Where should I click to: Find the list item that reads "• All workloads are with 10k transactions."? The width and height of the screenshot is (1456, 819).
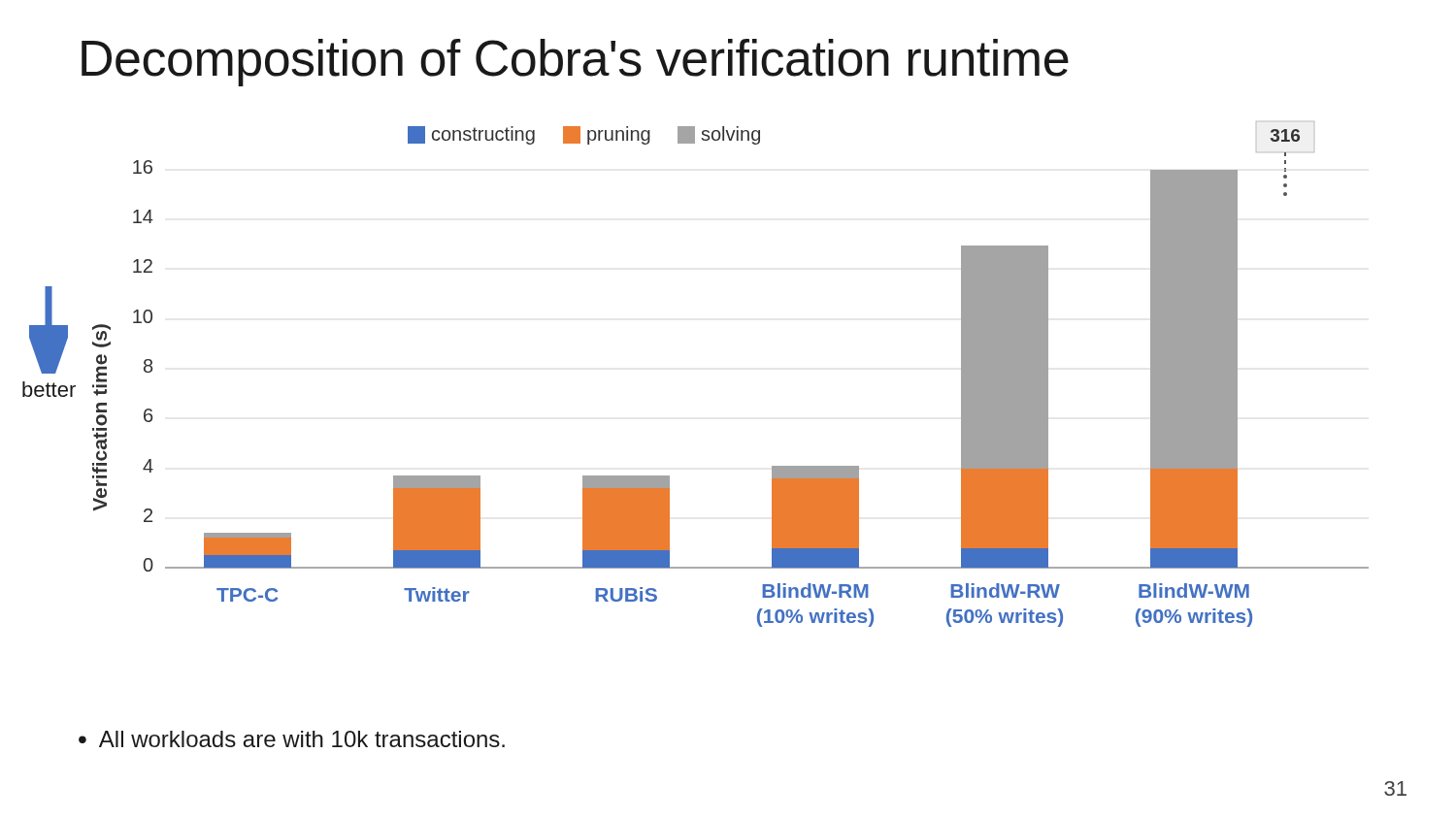point(292,739)
